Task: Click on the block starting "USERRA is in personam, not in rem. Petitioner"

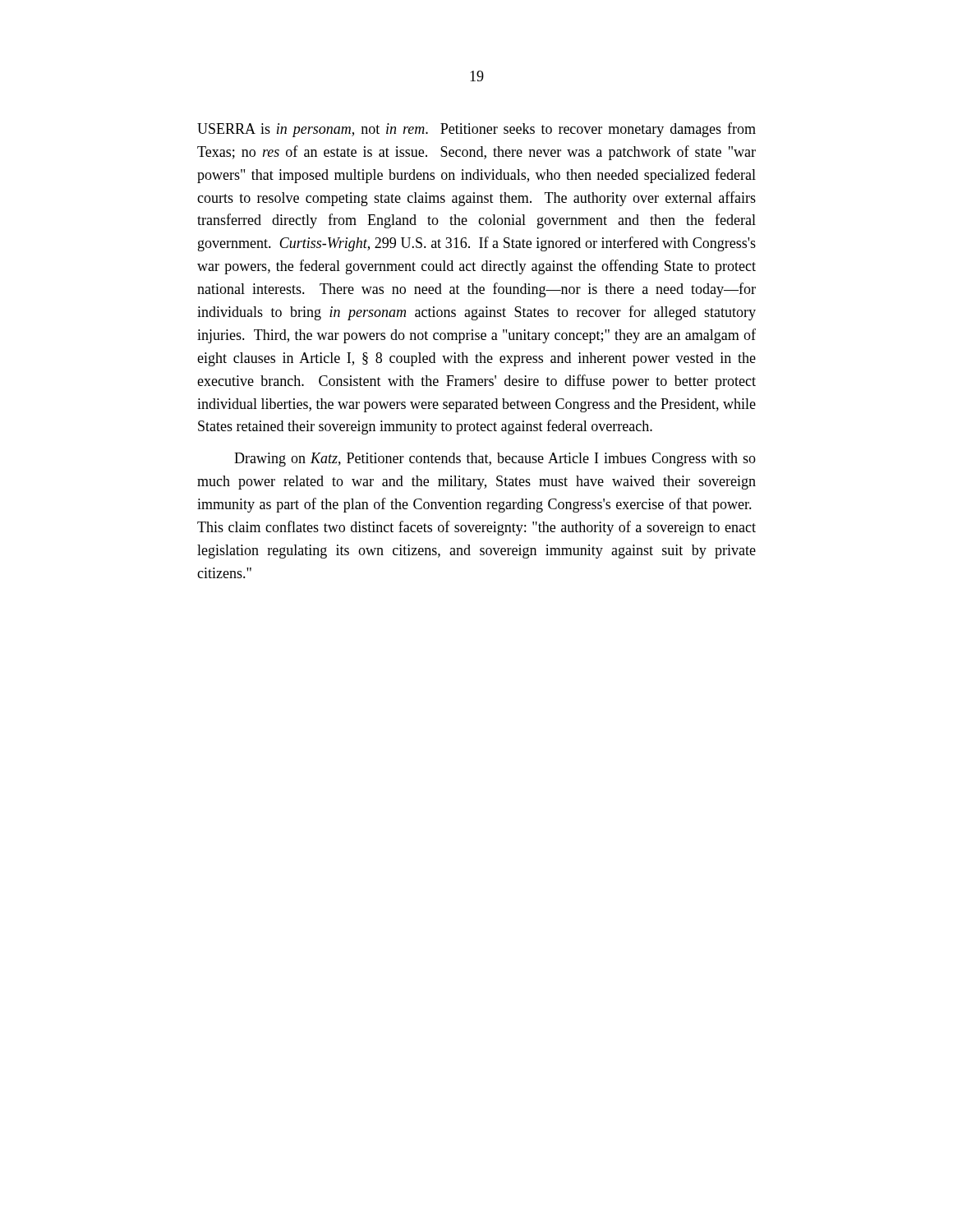Action: [476, 278]
